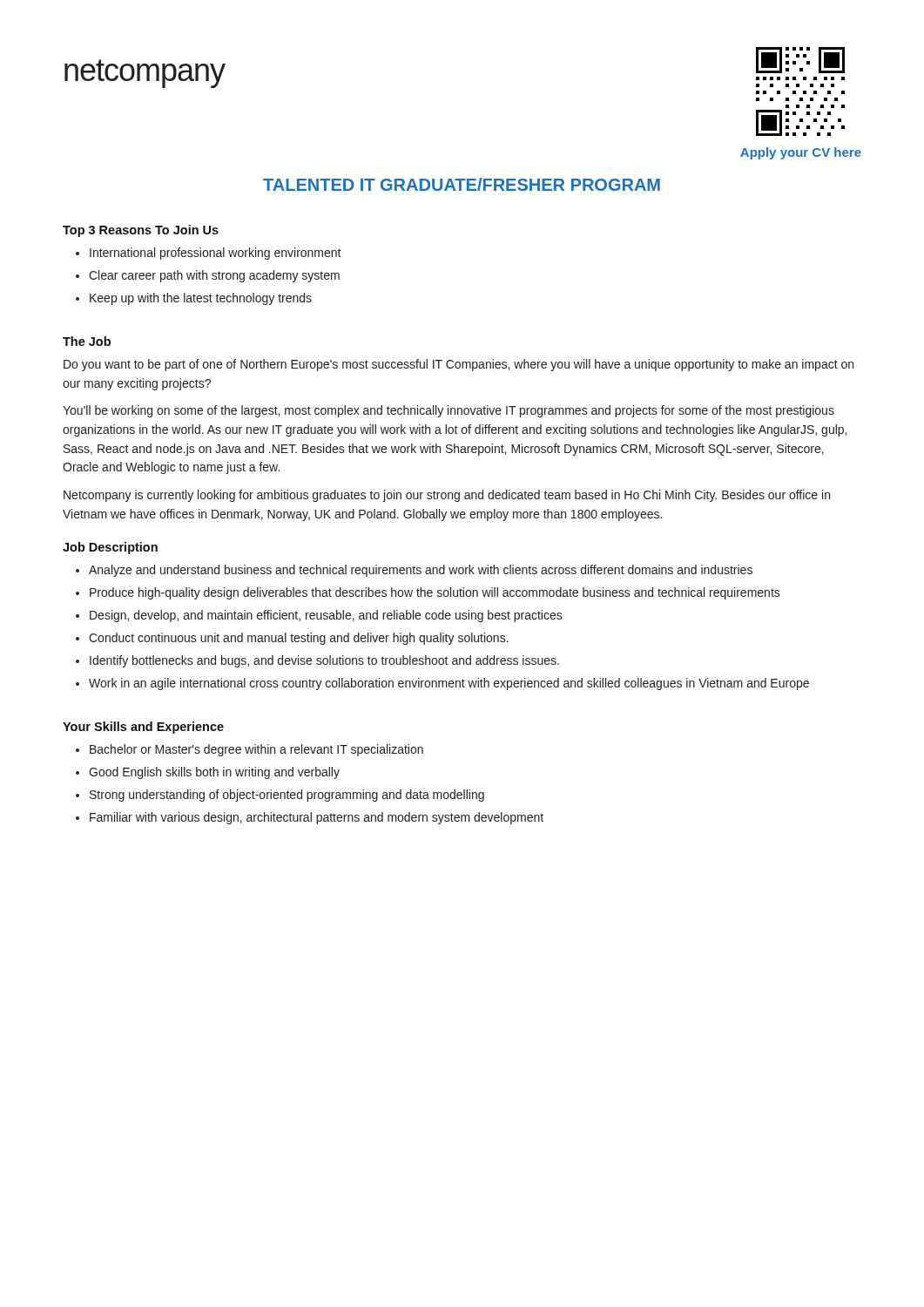924x1307 pixels.
Task: Select the title that reads "TALENTED IT GRADUATE/FRESHER PROGRAM"
Action: point(462,185)
